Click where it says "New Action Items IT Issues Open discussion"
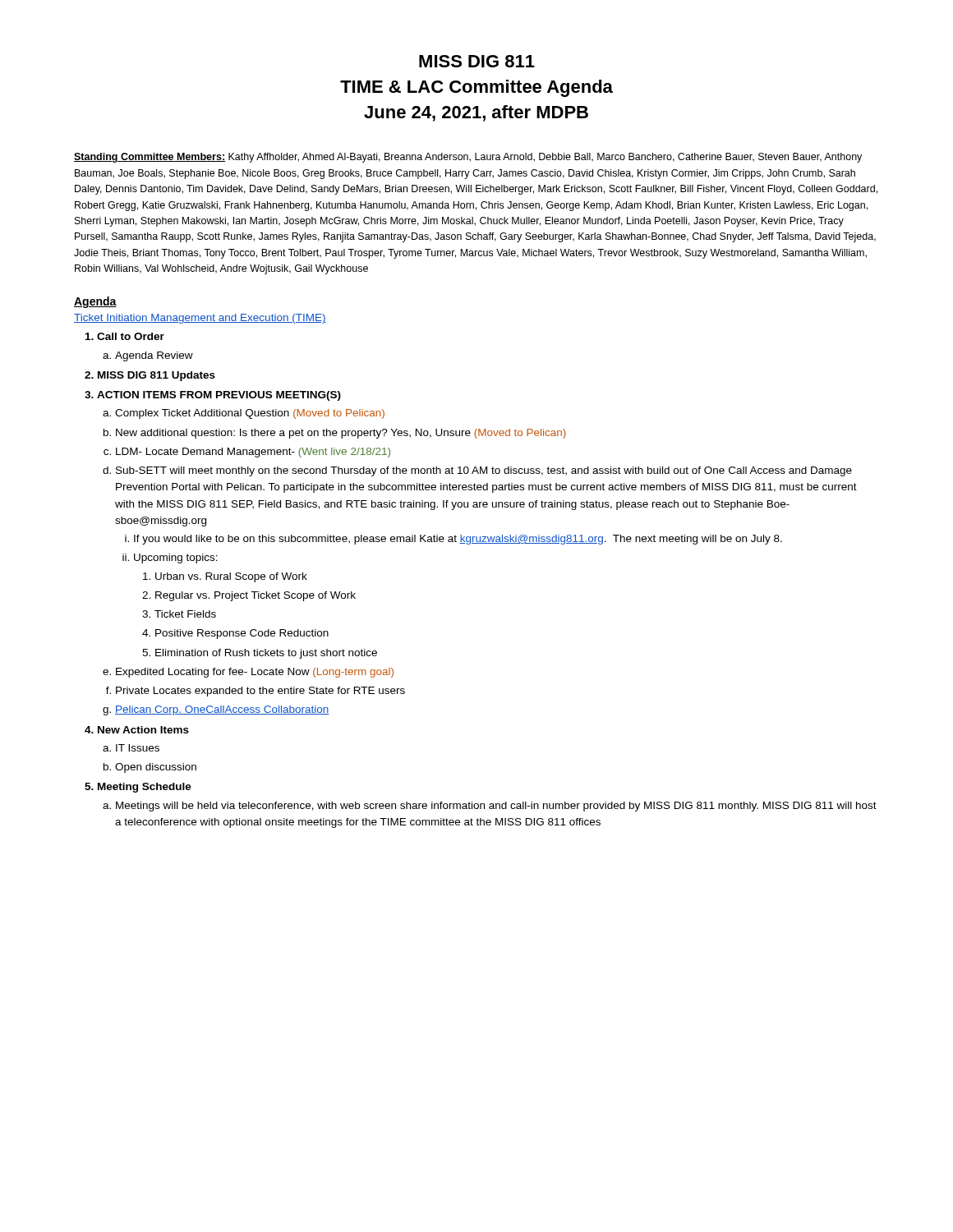Image resolution: width=953 pixels, height=1232 pixels. coord(143,730)
